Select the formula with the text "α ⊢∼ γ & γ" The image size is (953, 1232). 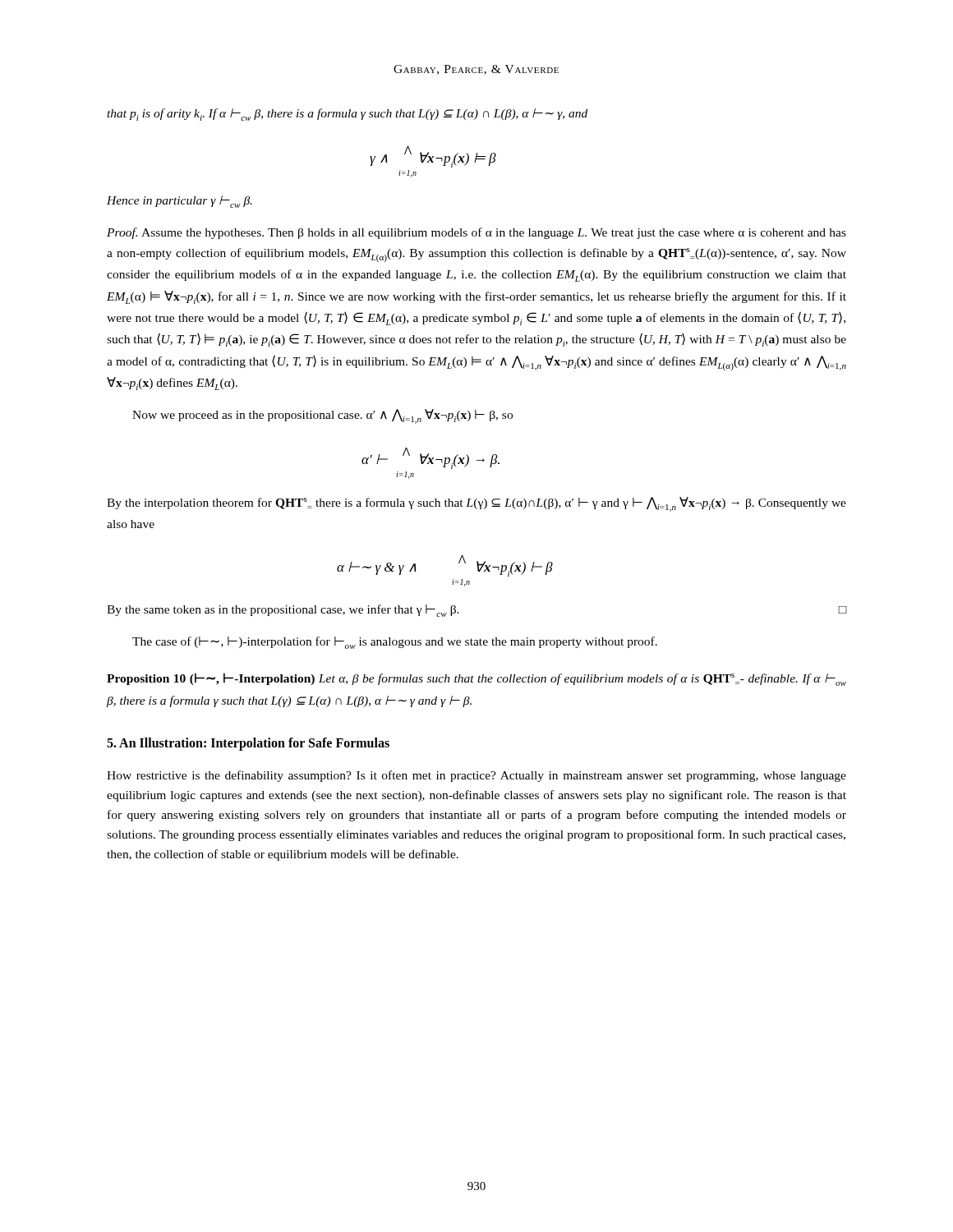coord(476,567)
